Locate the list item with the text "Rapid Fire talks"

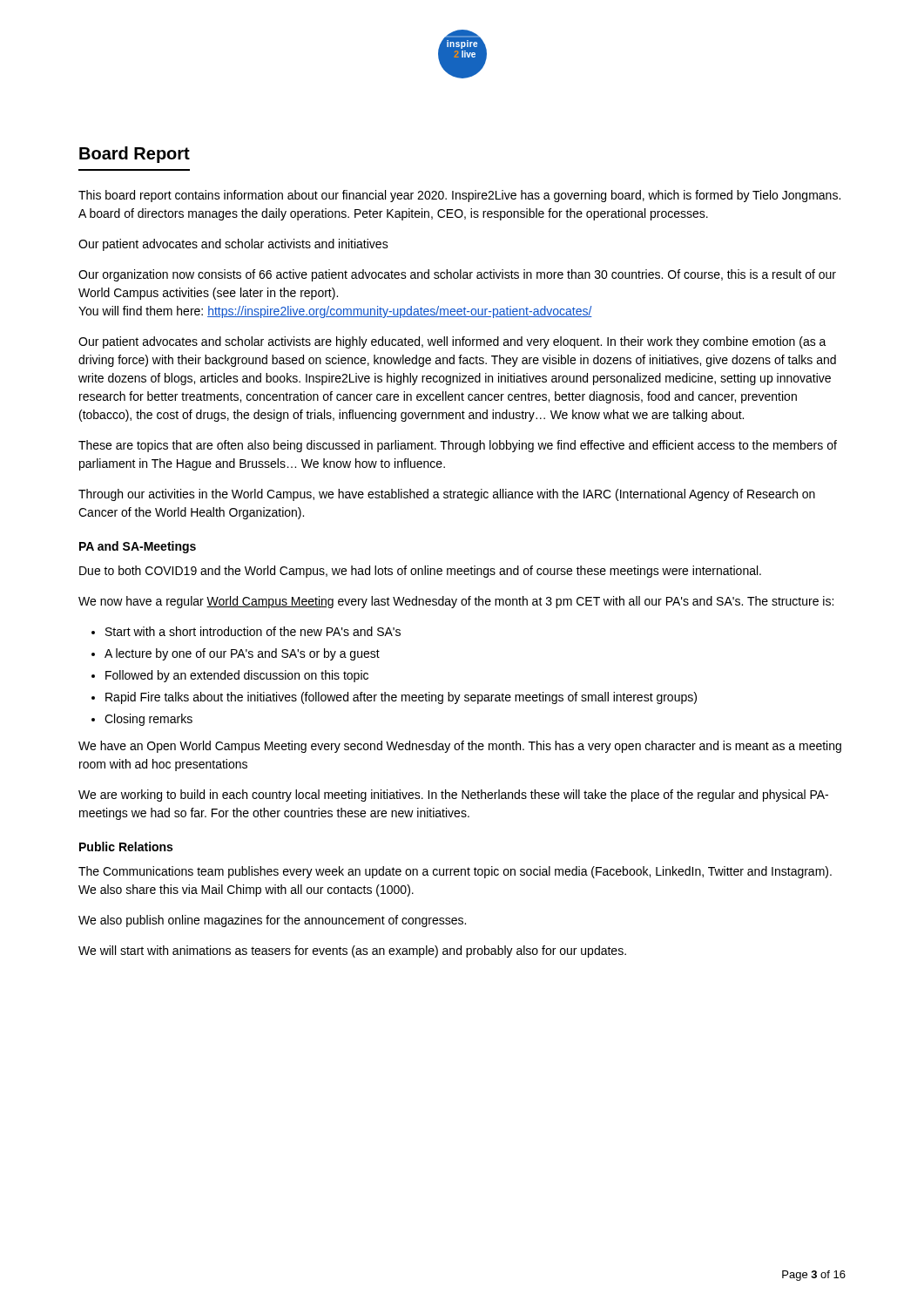tap(401, 697)
